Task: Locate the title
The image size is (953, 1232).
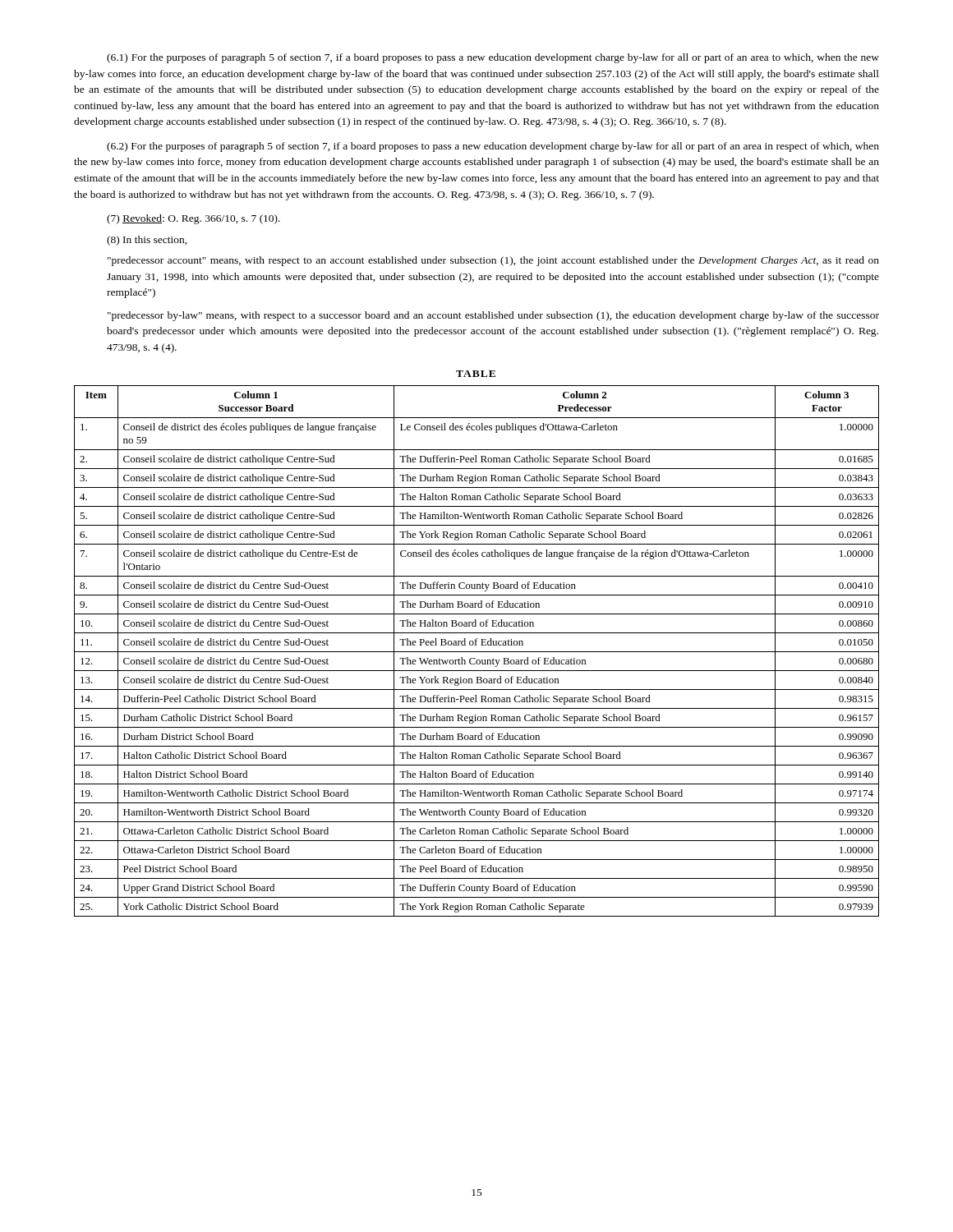Action: pos(476,373)
